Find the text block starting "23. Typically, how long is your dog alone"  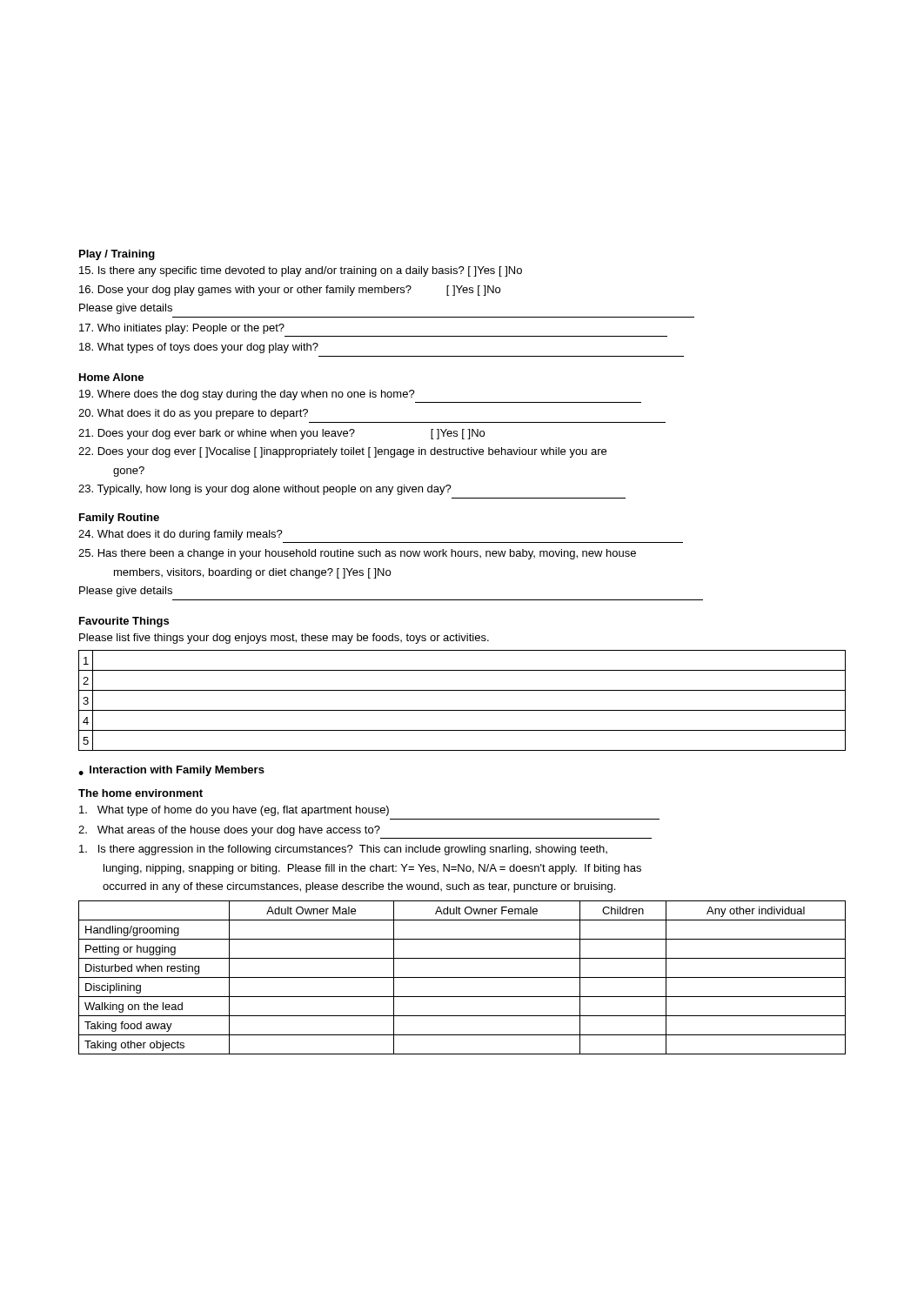[x=352, y=489]
